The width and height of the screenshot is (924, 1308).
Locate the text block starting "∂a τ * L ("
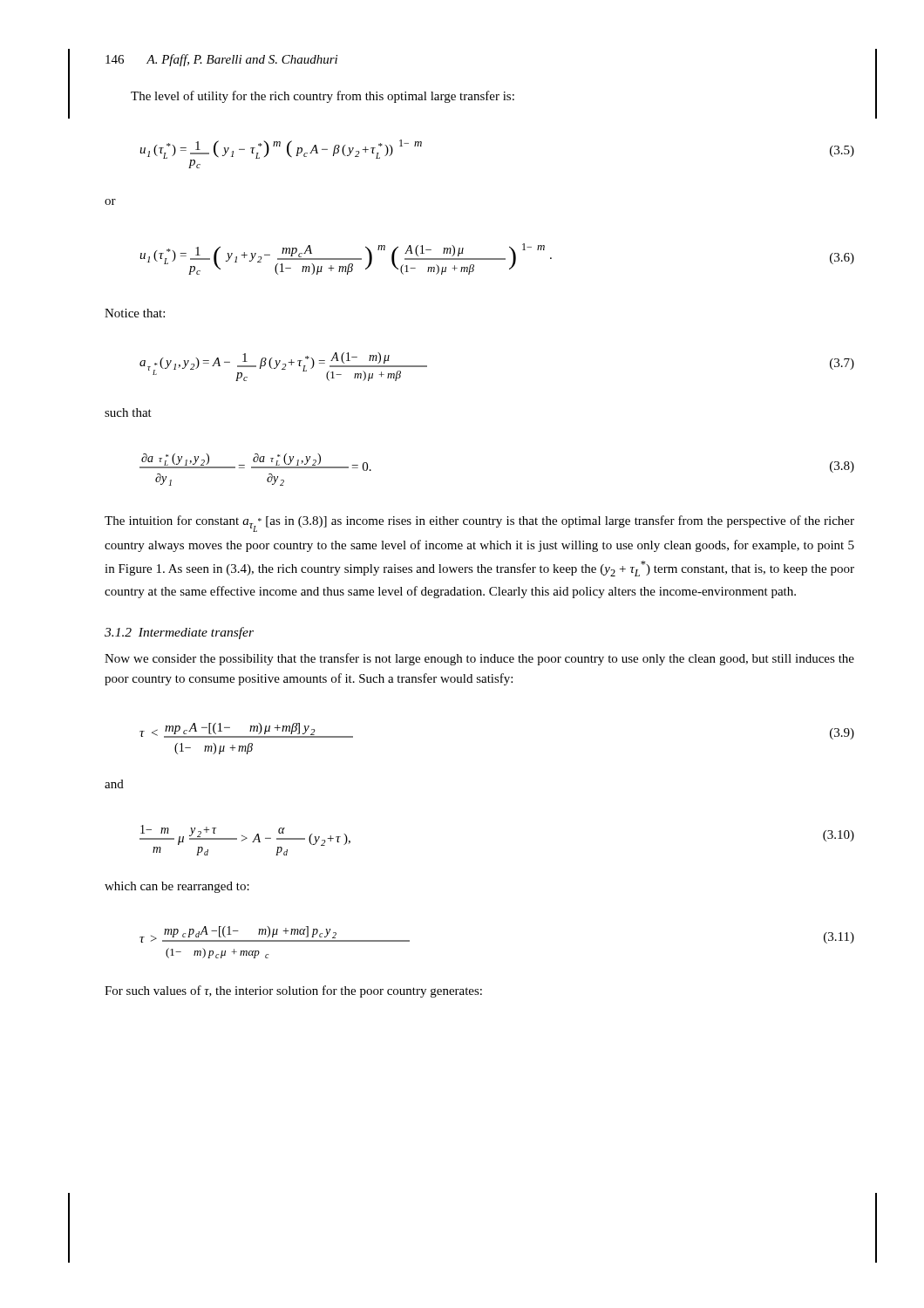tap(299, 468)
